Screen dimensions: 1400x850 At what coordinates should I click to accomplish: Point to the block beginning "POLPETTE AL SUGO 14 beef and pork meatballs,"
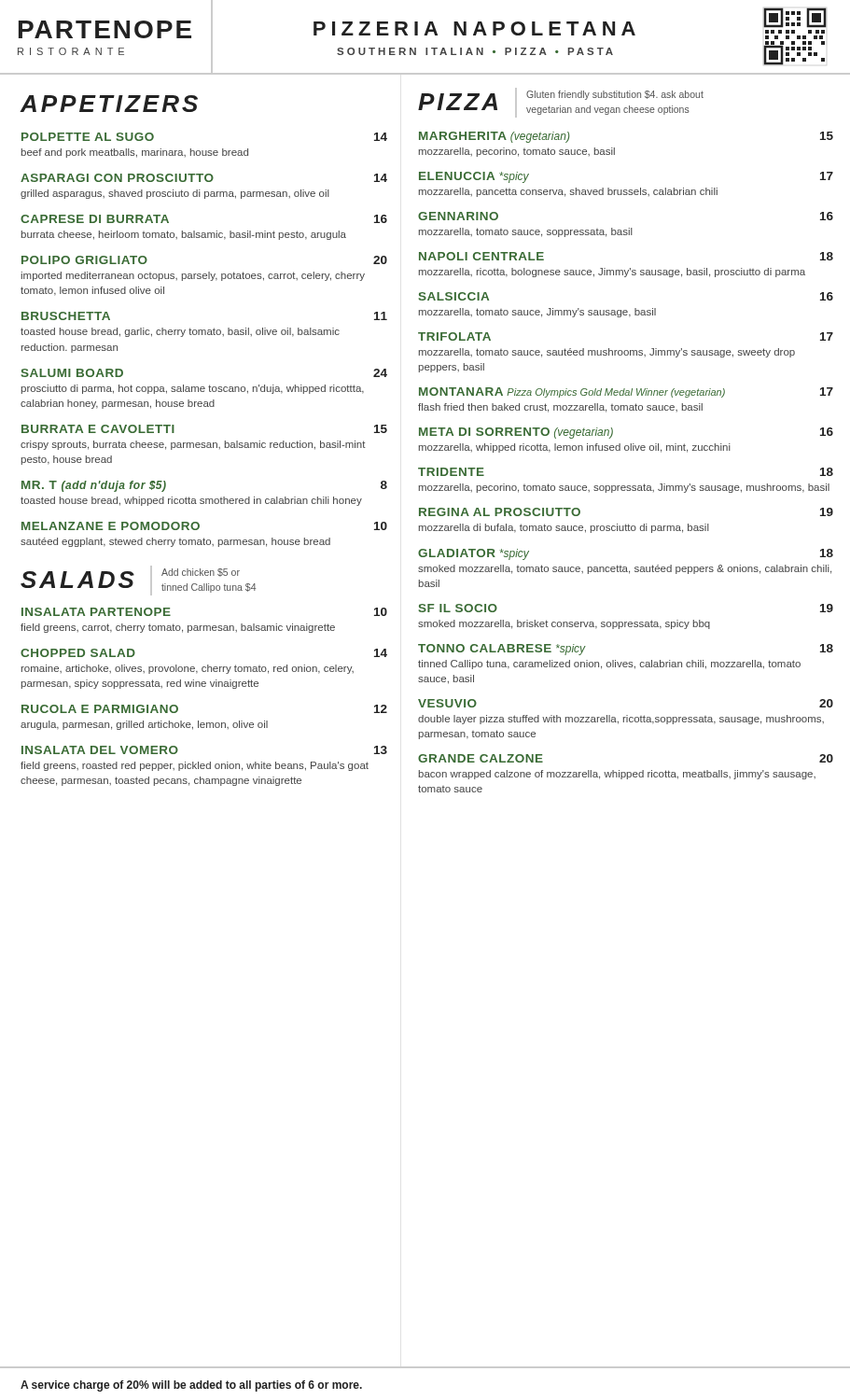pyautogui.click(x=204, y=145)
